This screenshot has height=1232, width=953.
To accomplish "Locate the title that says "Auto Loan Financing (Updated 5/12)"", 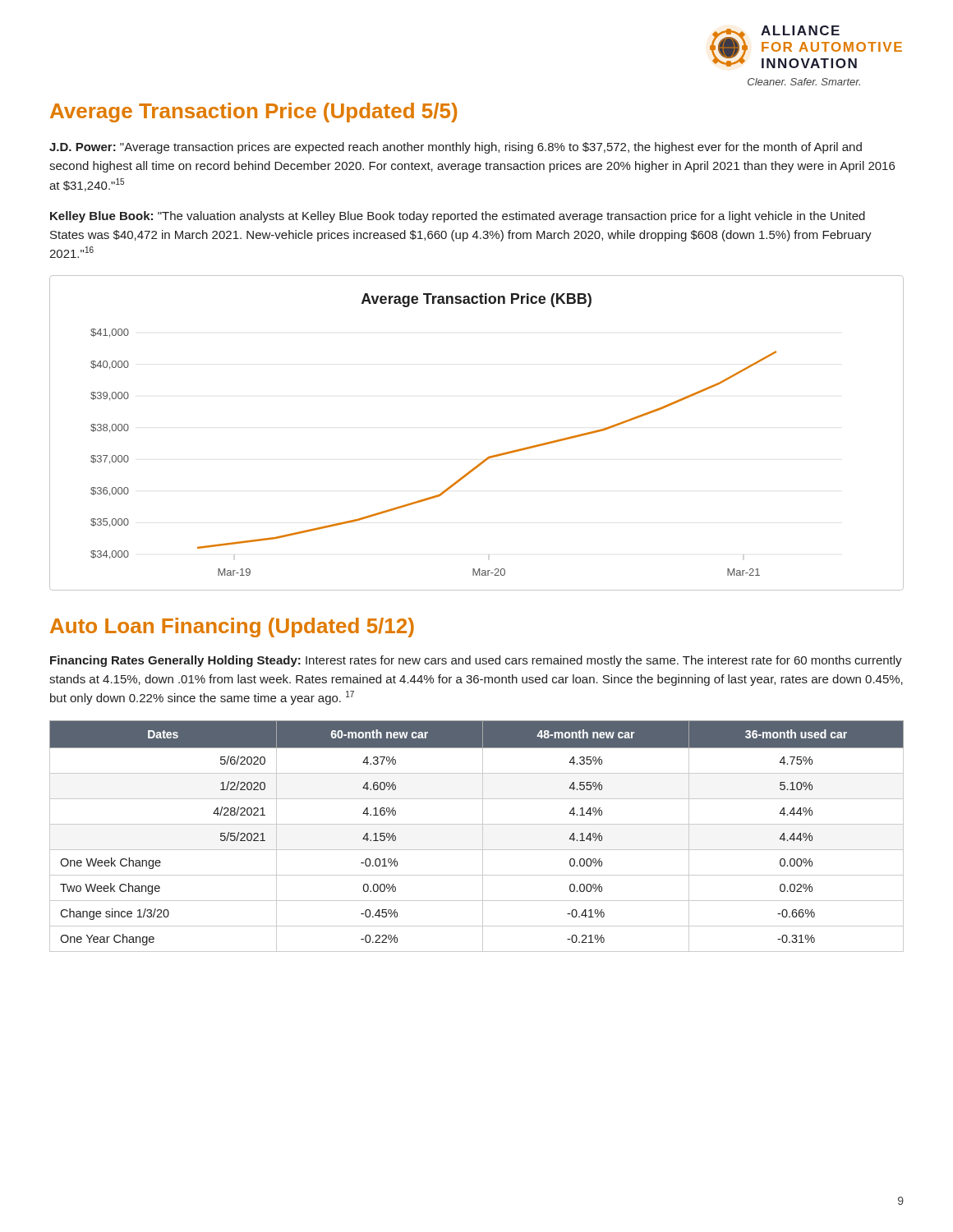I will (232, 625).
